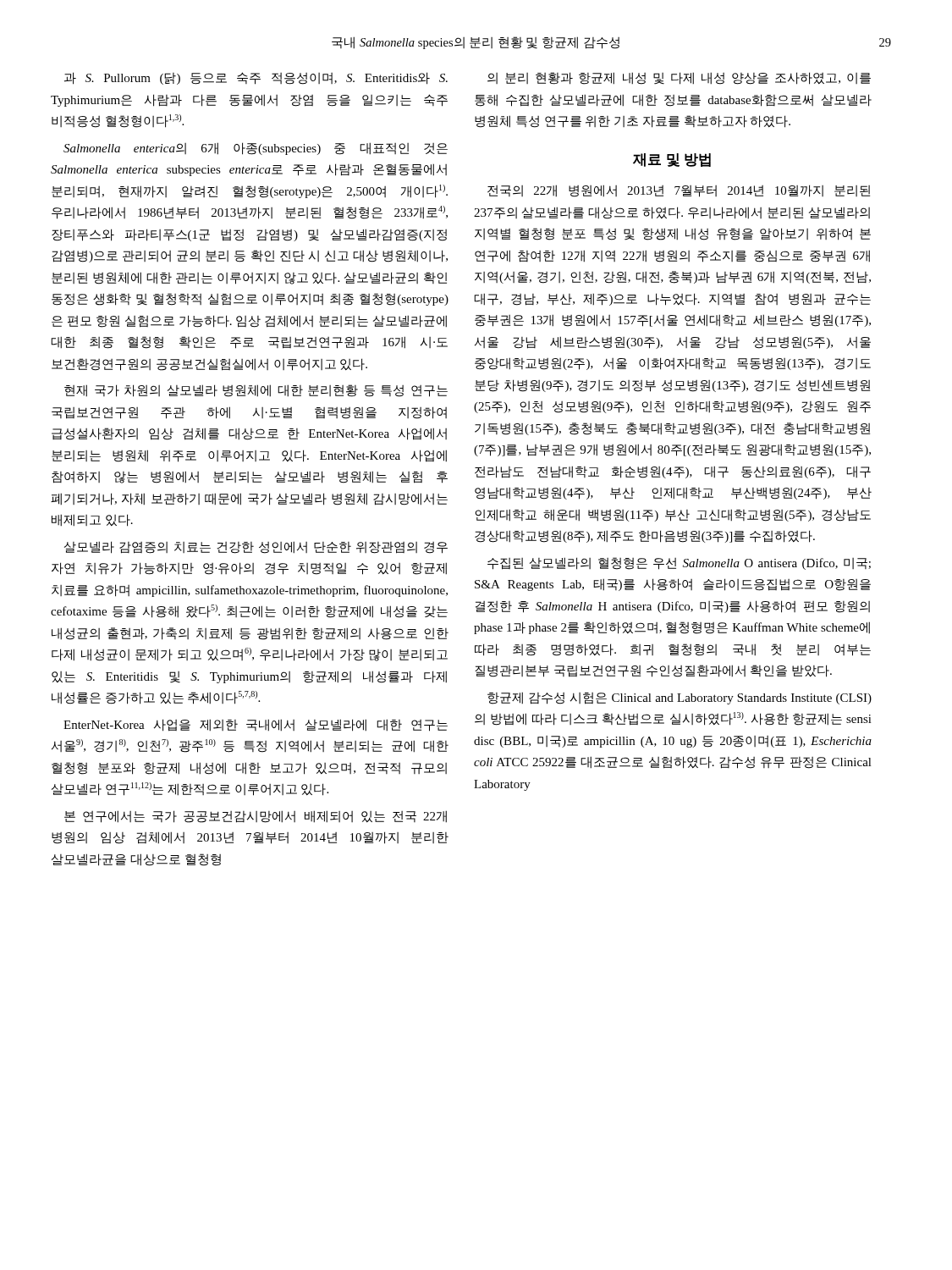Select the text block containing "항균제 감수성 시험은 Clinical and"
This screenshot has height=1270, width=952.
pyautogui.click(x=673, y=741)
